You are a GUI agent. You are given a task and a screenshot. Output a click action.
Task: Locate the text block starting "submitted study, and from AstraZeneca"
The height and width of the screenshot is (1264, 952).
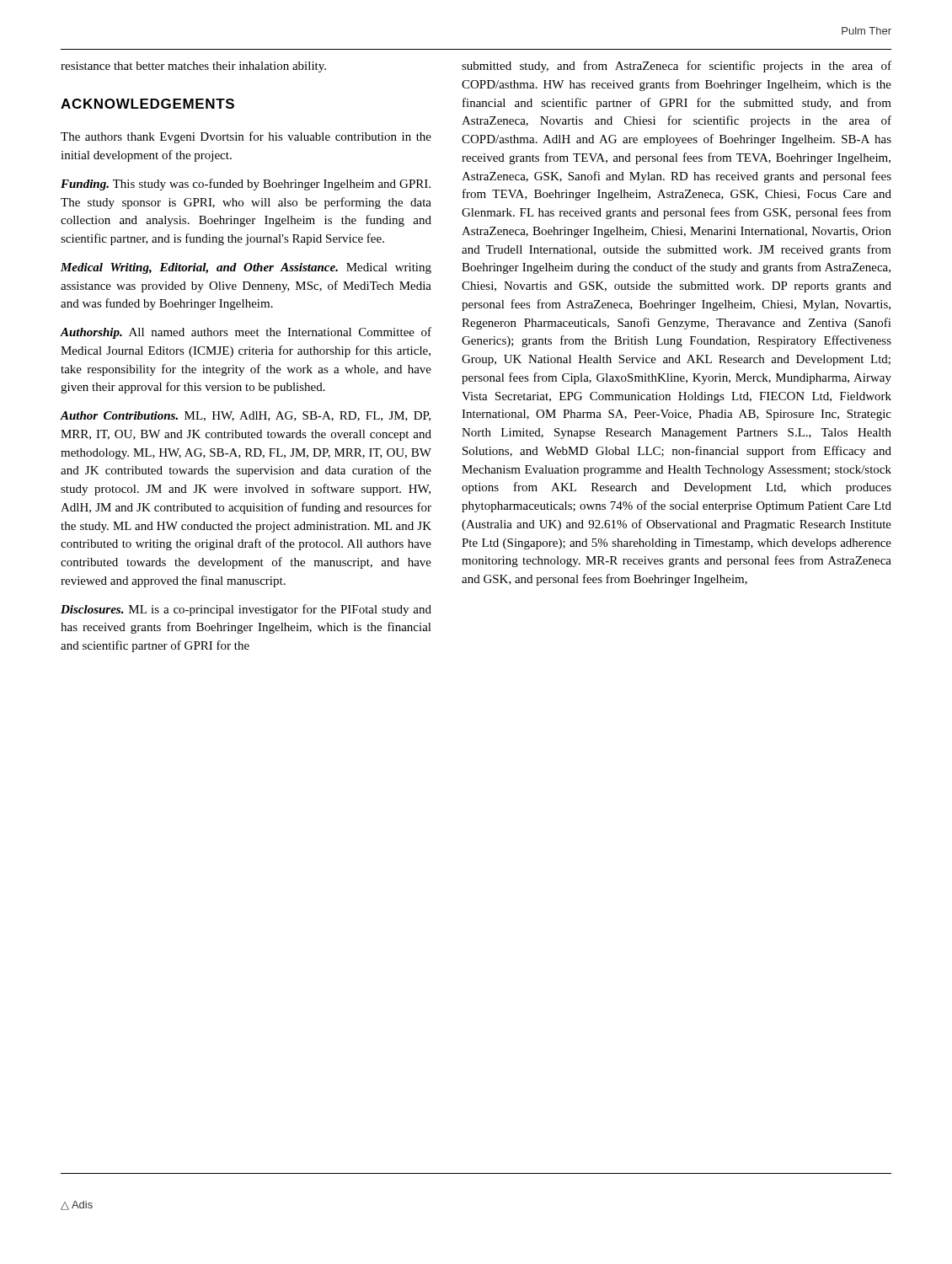(677, 322)
